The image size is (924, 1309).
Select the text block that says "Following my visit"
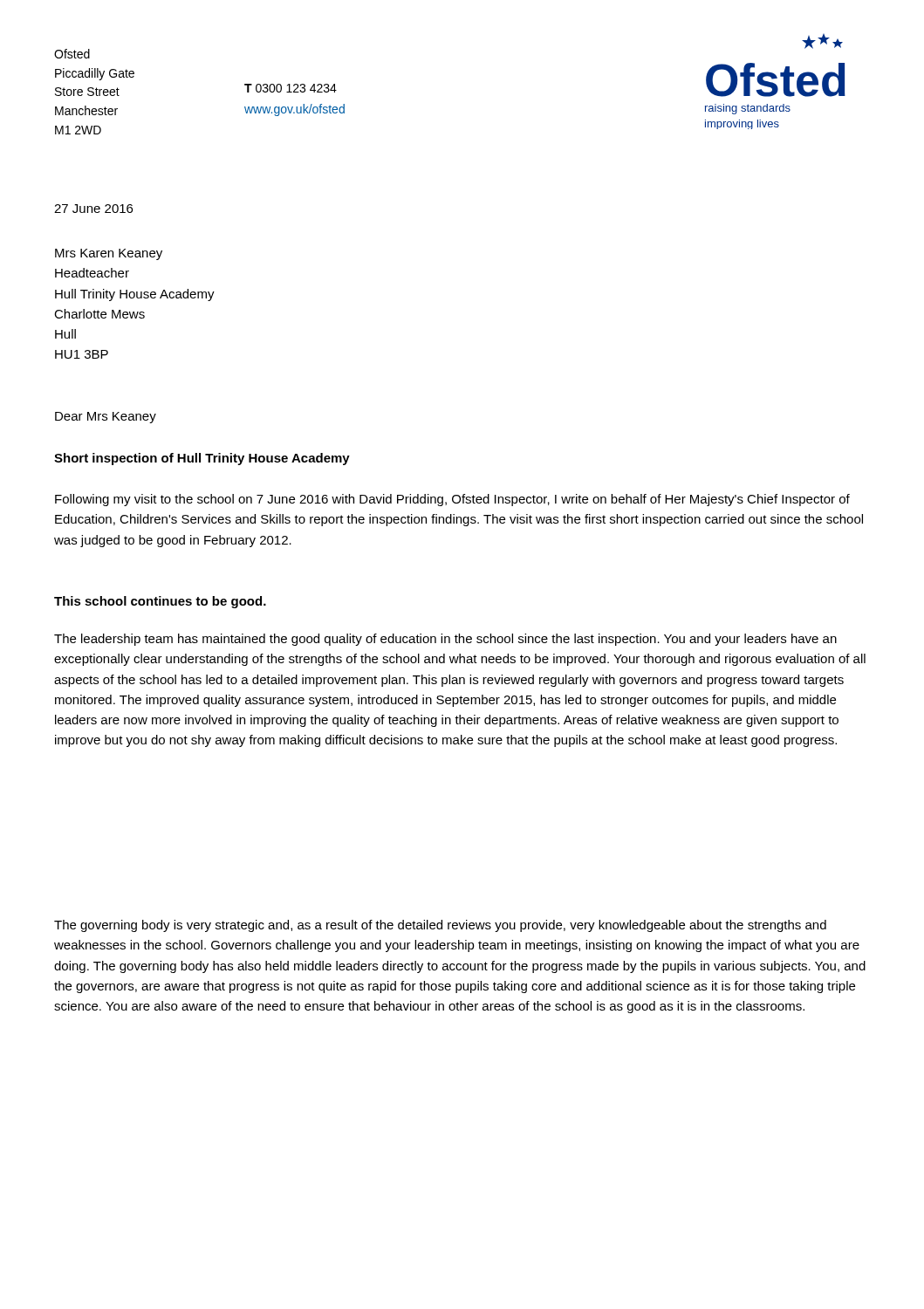459,519
